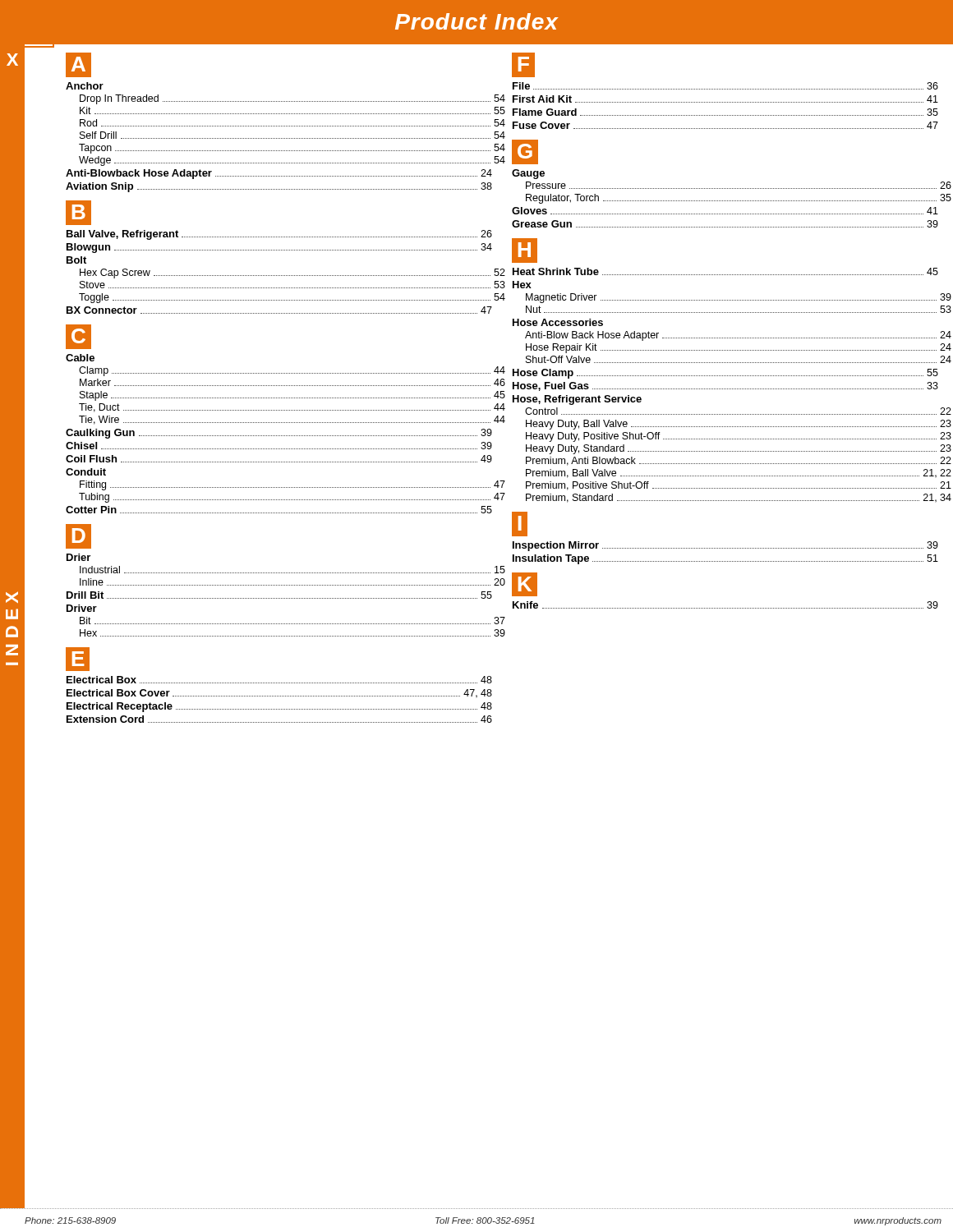Where does it say "Hex Magnetic Driver39 Nut53"?
Image resolution: width=953 pixels, height=1232 pixels.
point(725,297)
